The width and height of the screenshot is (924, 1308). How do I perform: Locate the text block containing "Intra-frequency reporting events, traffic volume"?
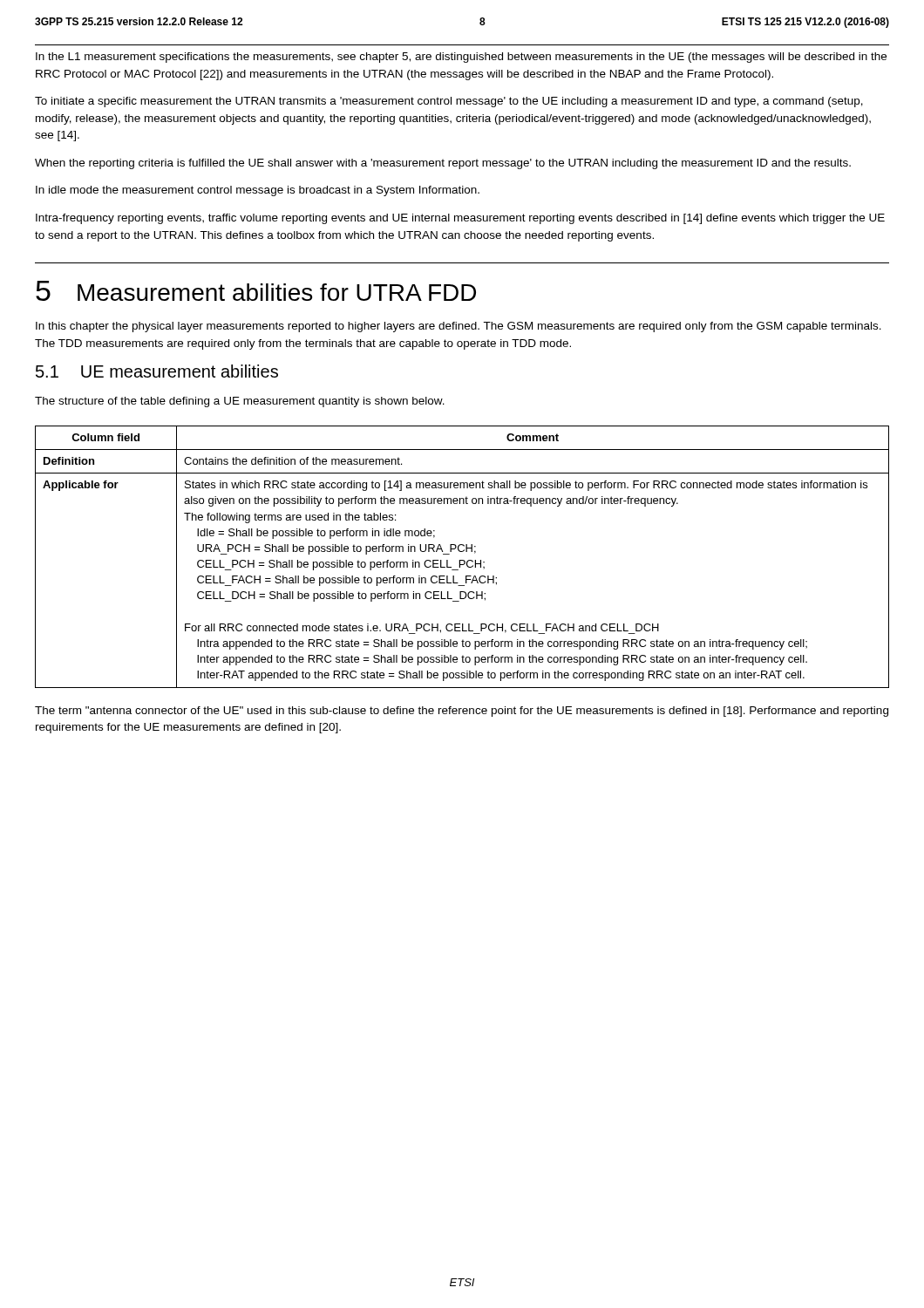coord(460,226)
